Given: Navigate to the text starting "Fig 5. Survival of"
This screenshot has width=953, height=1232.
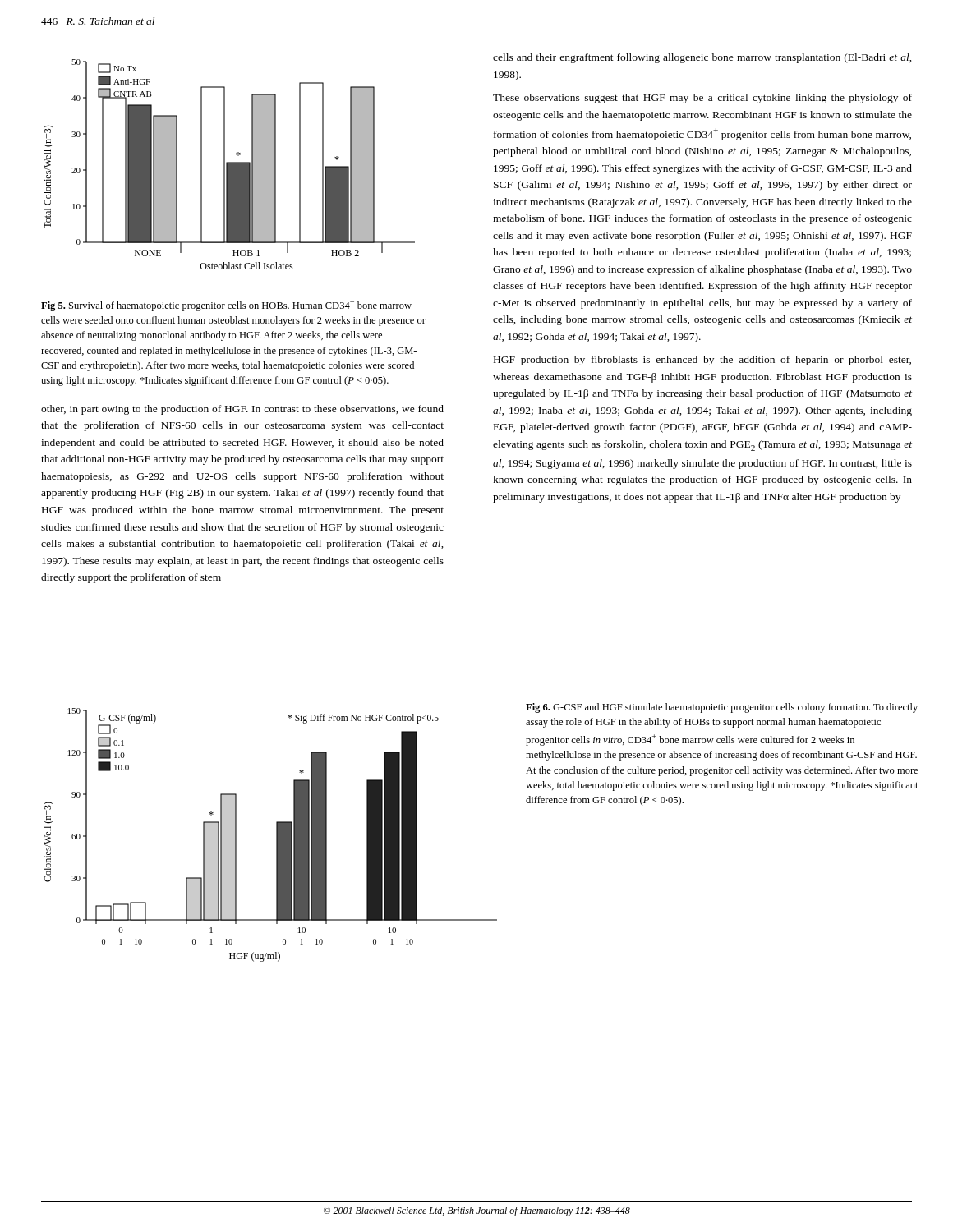Looking at the screenshot, I should 233,342.
